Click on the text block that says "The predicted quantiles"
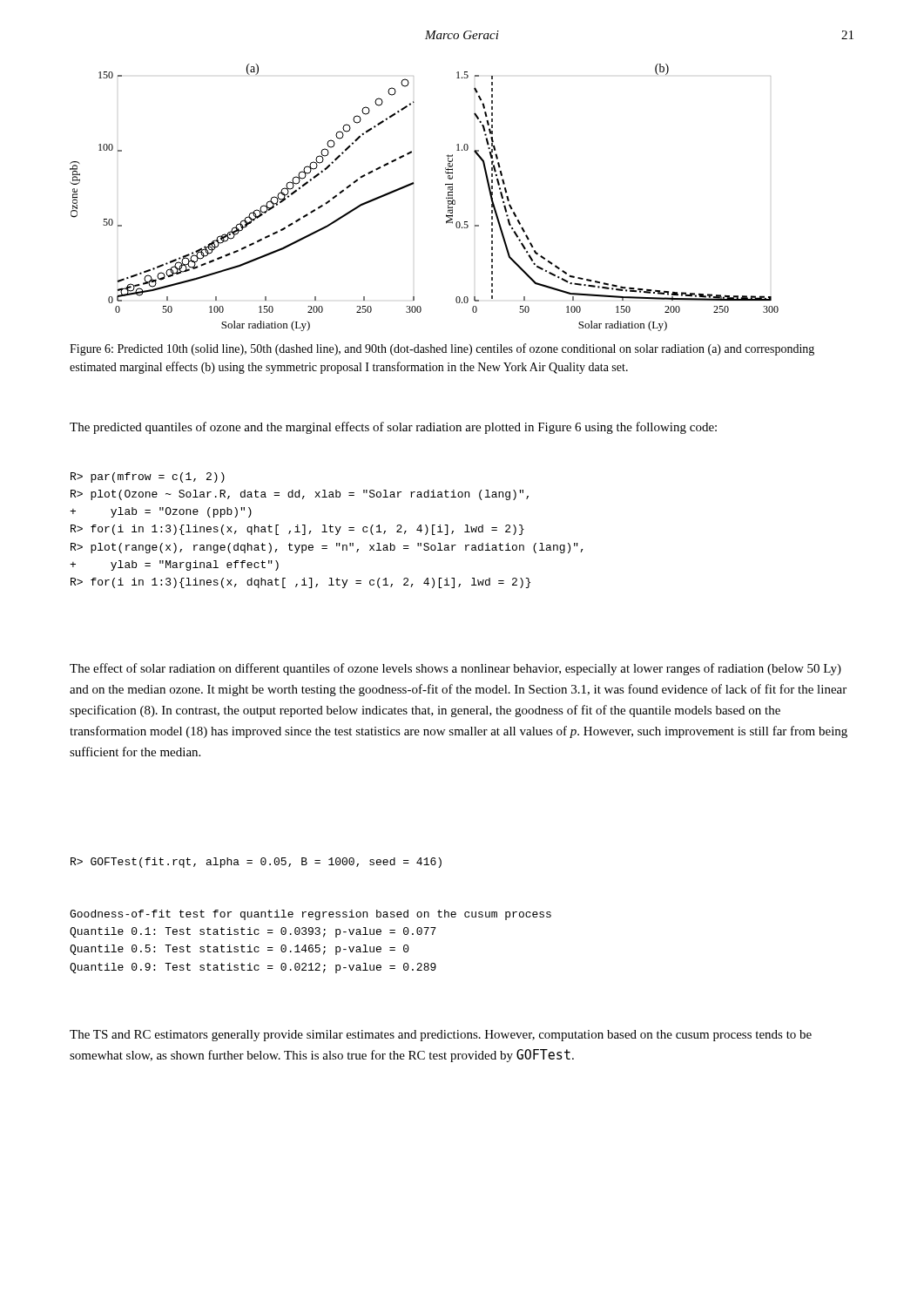The width and height of the screenshot is (924, 1307). click(394, 427)
